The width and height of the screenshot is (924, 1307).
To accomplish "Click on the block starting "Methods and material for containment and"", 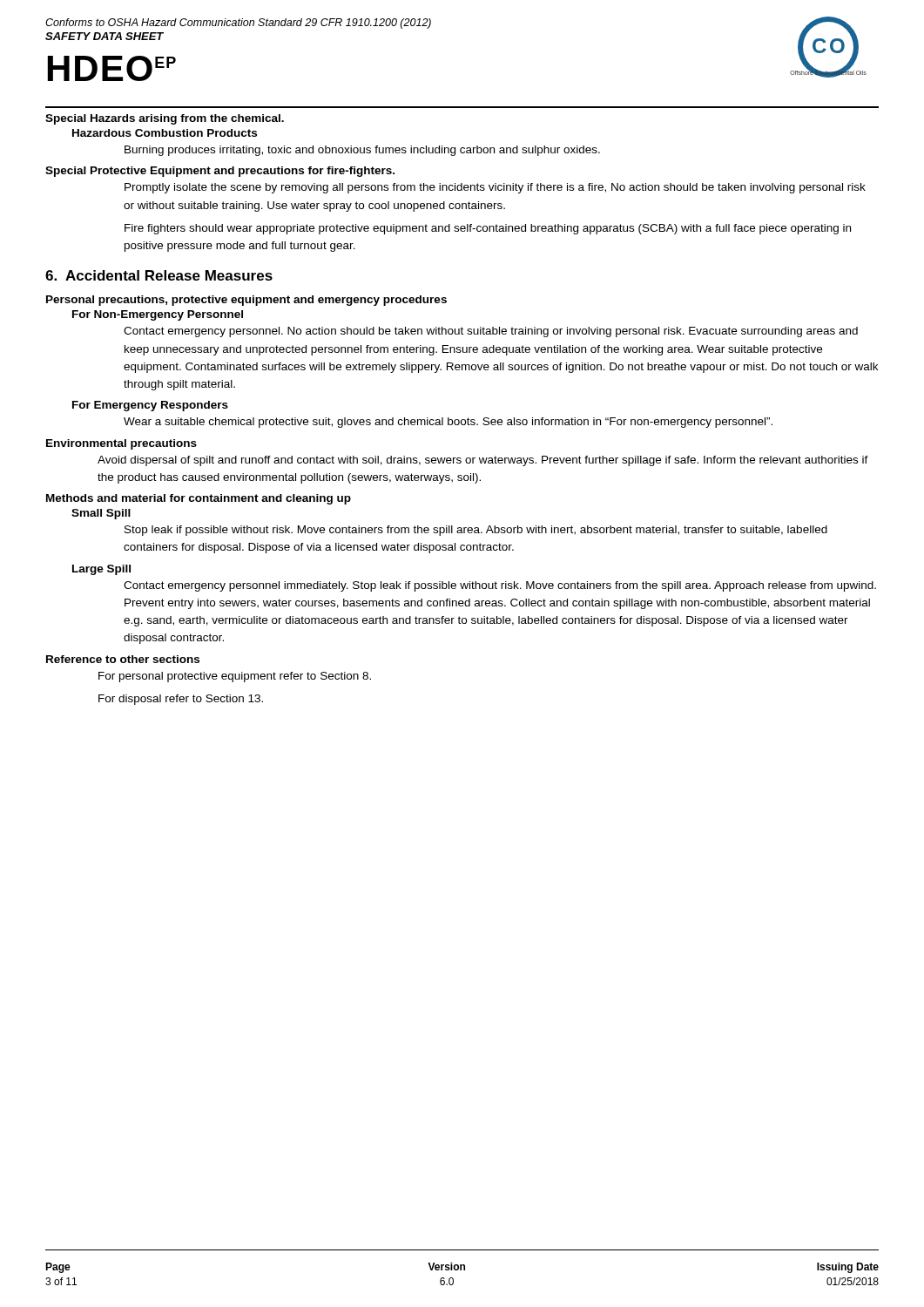I will click(198, 498).
